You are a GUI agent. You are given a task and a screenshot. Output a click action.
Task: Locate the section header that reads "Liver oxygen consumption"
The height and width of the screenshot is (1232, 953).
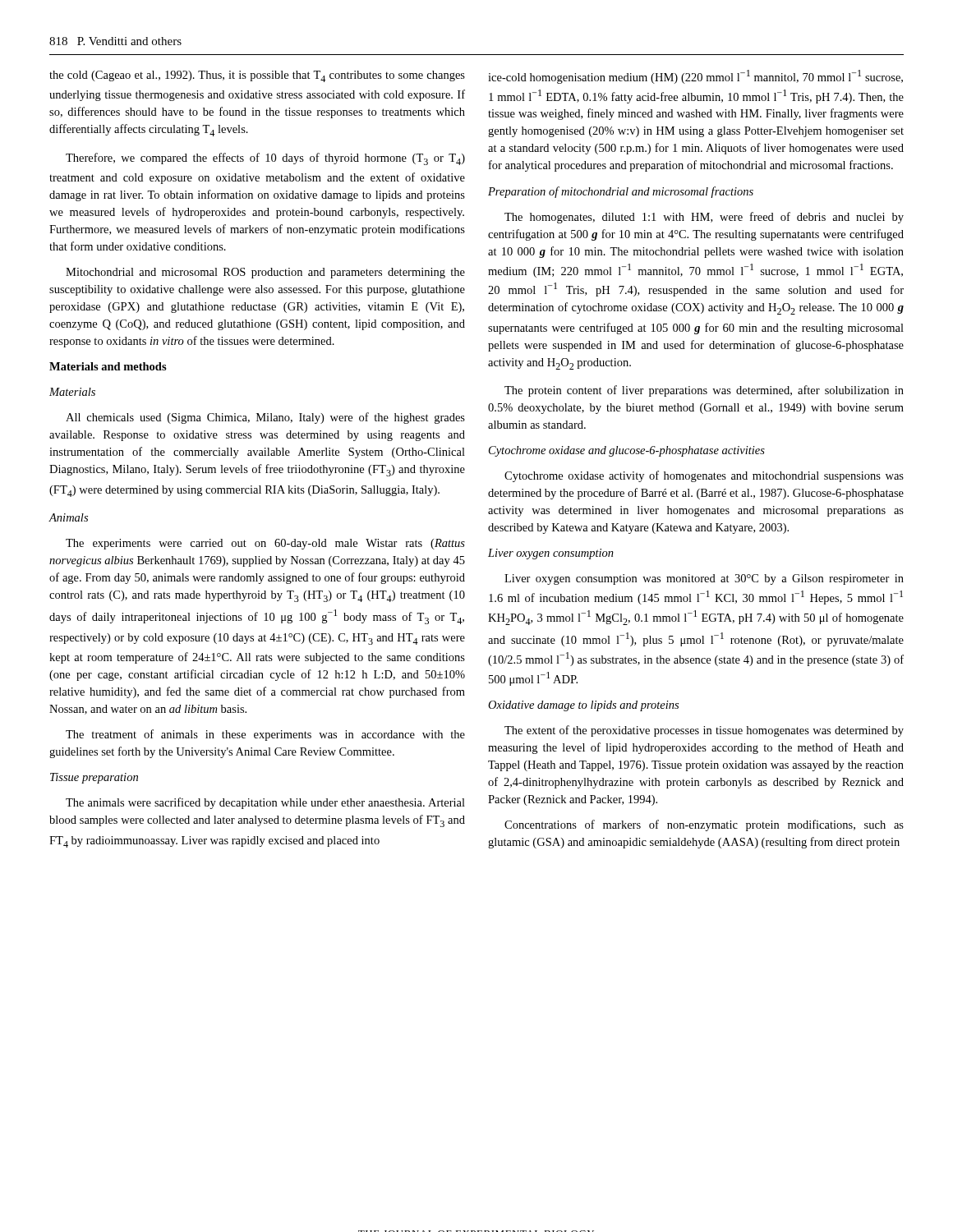tap(551, 554)
